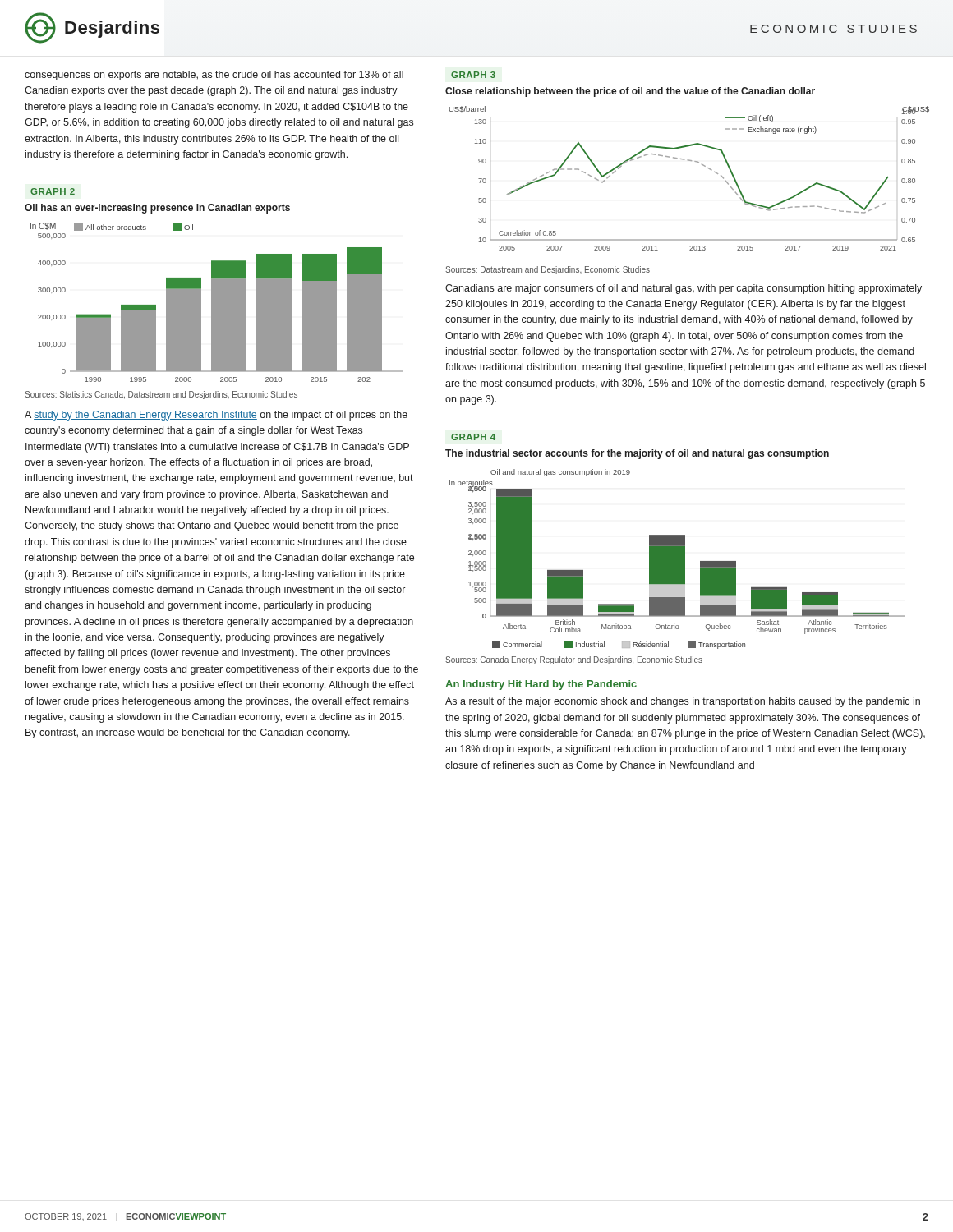Click the caption that begins "Oil has an ever-increasing presence"

click(x=158, y=208)
